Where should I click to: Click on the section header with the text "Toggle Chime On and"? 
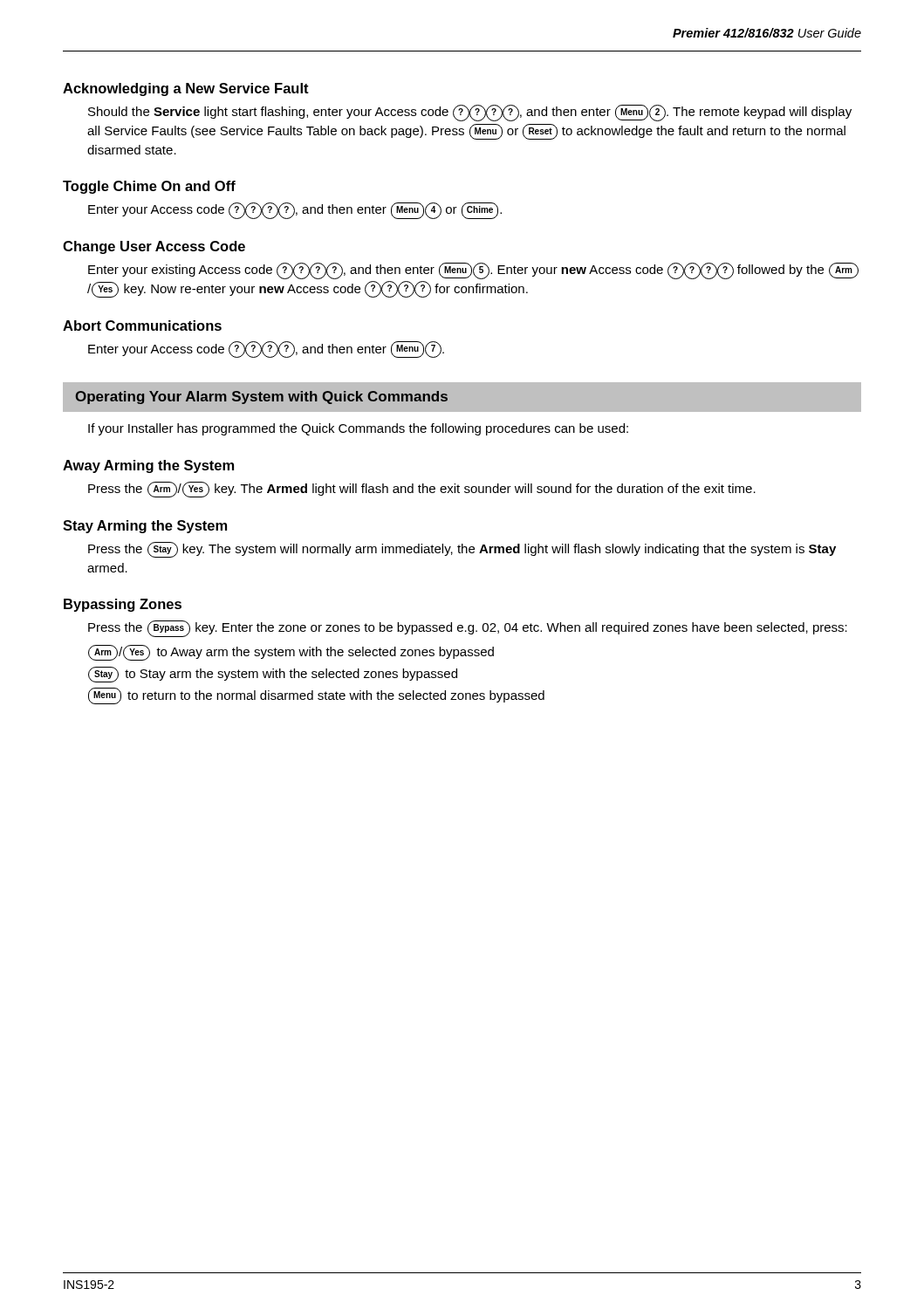[x=149, y=186]
